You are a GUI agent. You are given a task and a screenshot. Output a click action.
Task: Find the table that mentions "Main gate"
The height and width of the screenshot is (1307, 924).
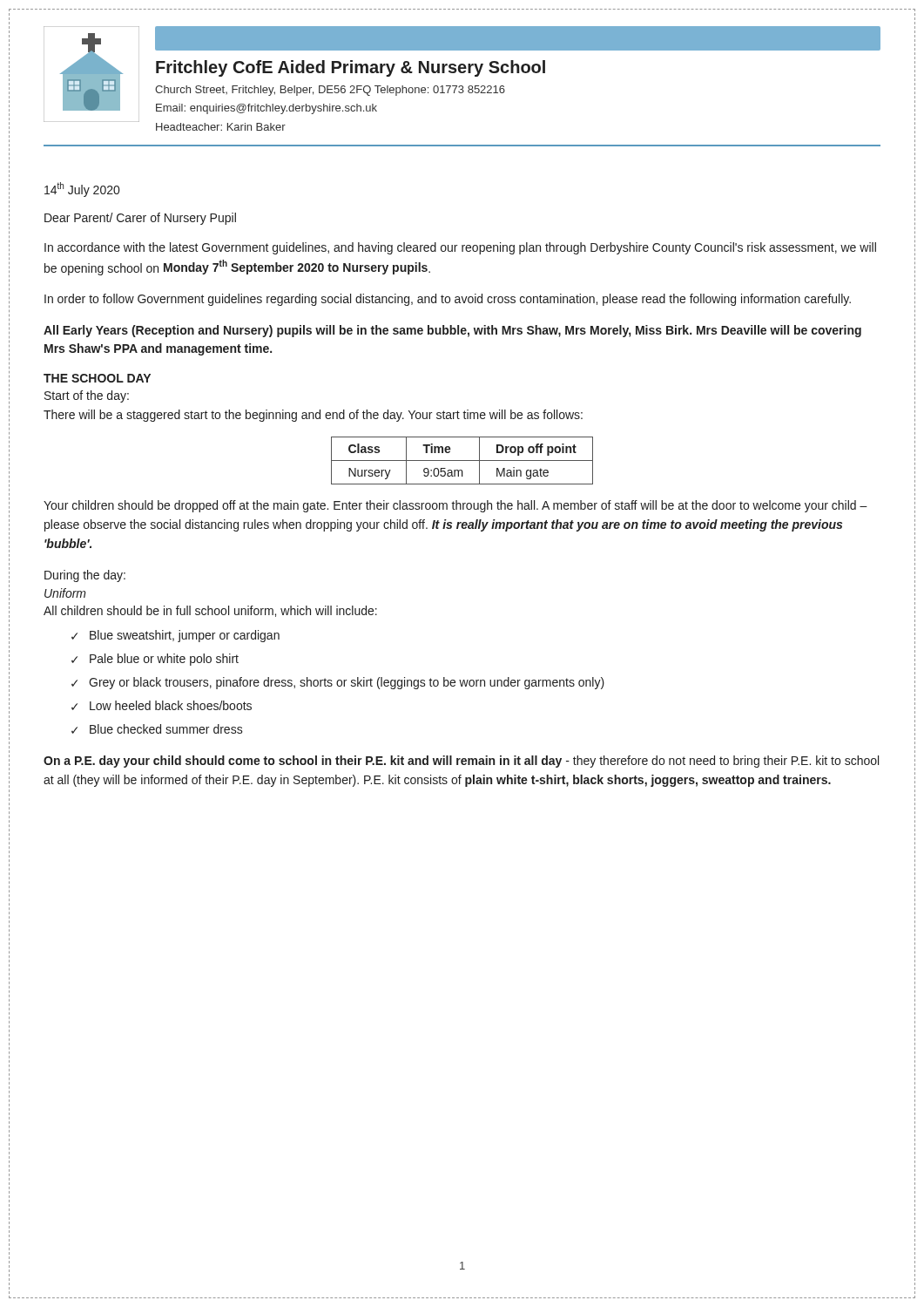(462, 461)
